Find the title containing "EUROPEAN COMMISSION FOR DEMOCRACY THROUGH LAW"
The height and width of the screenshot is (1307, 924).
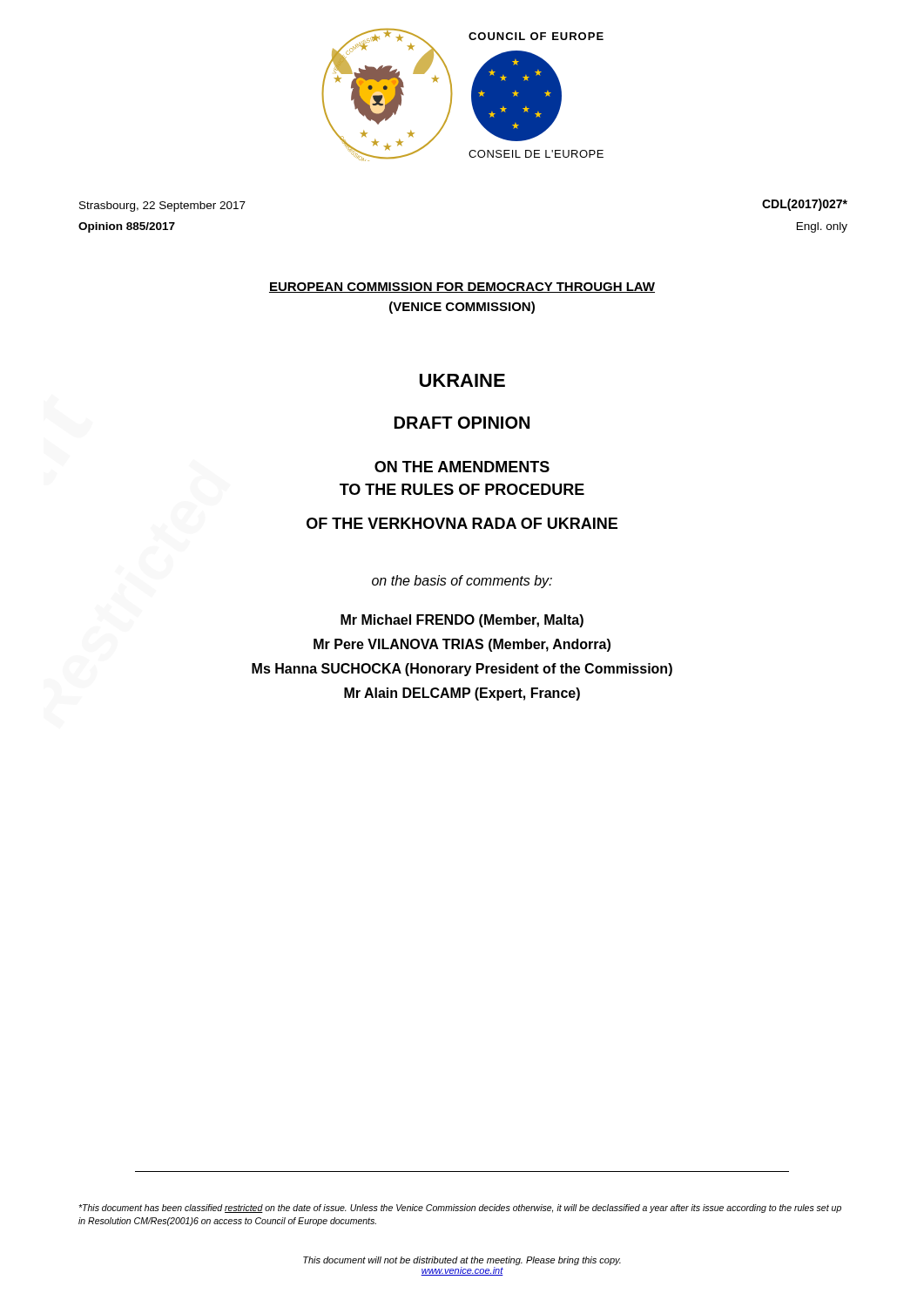pyautogui.click(x=462, y=286)
